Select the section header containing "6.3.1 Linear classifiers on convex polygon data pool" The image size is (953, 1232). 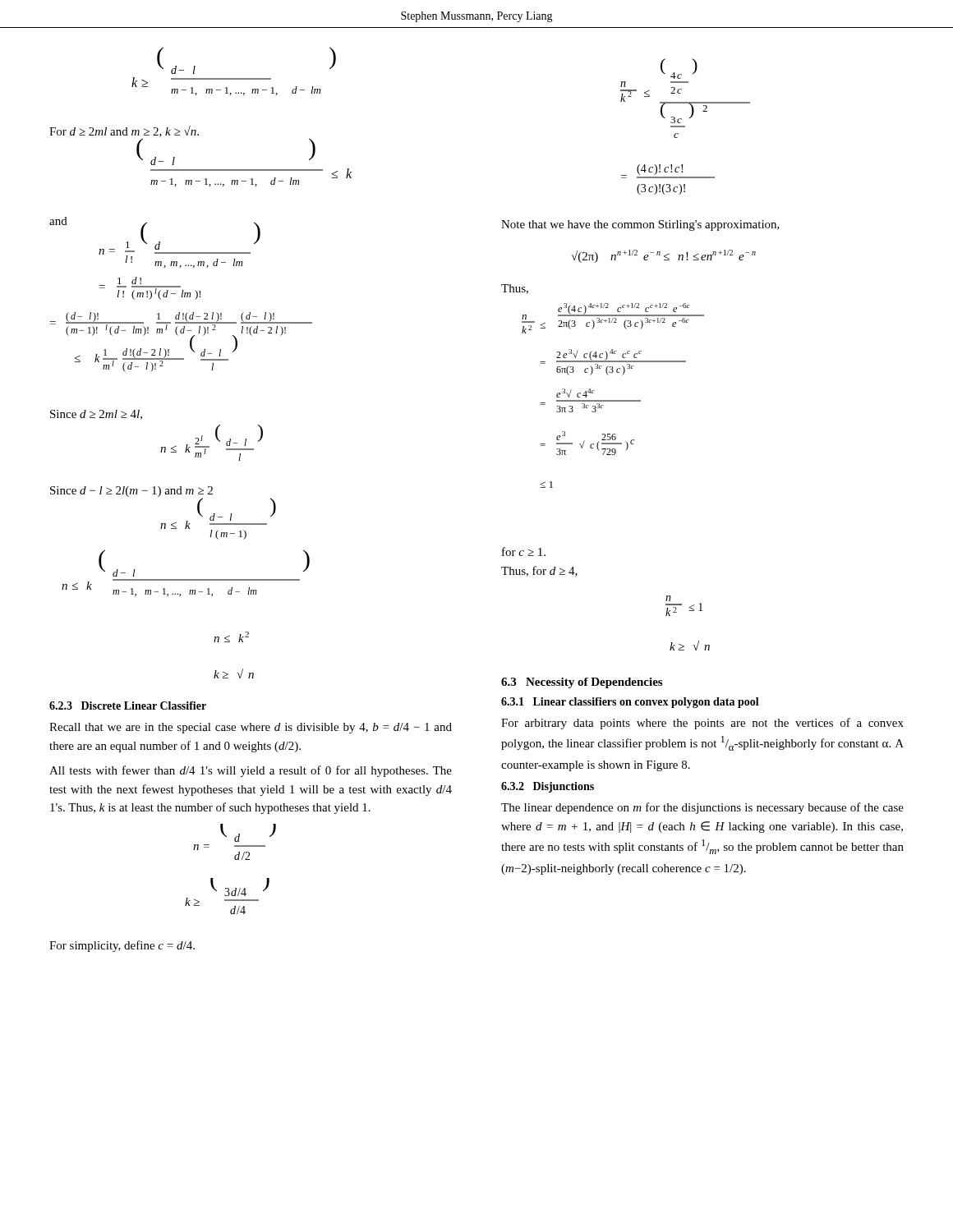click(x=630, y=701)
